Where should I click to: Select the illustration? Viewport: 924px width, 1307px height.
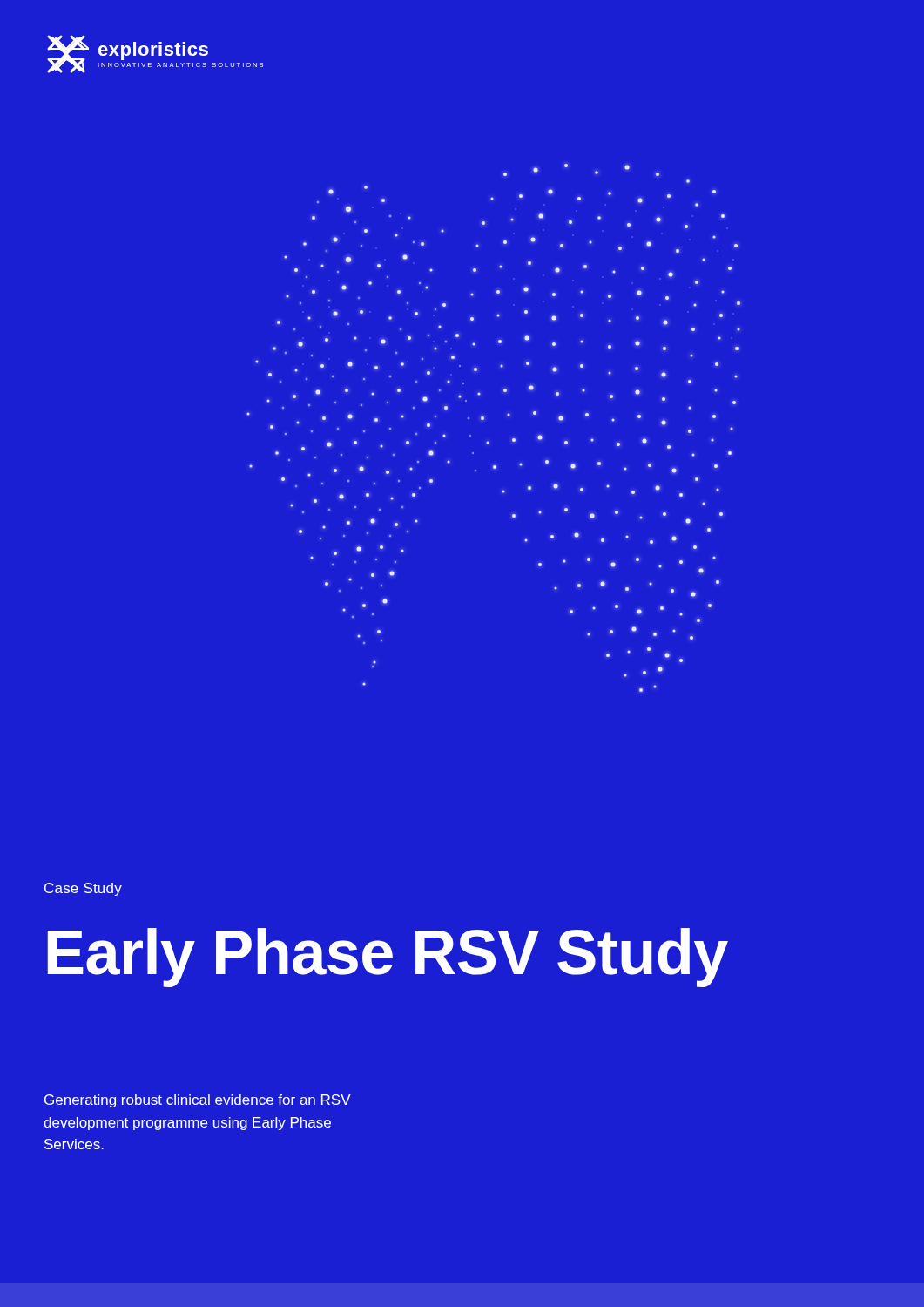[x=470, y=418]
